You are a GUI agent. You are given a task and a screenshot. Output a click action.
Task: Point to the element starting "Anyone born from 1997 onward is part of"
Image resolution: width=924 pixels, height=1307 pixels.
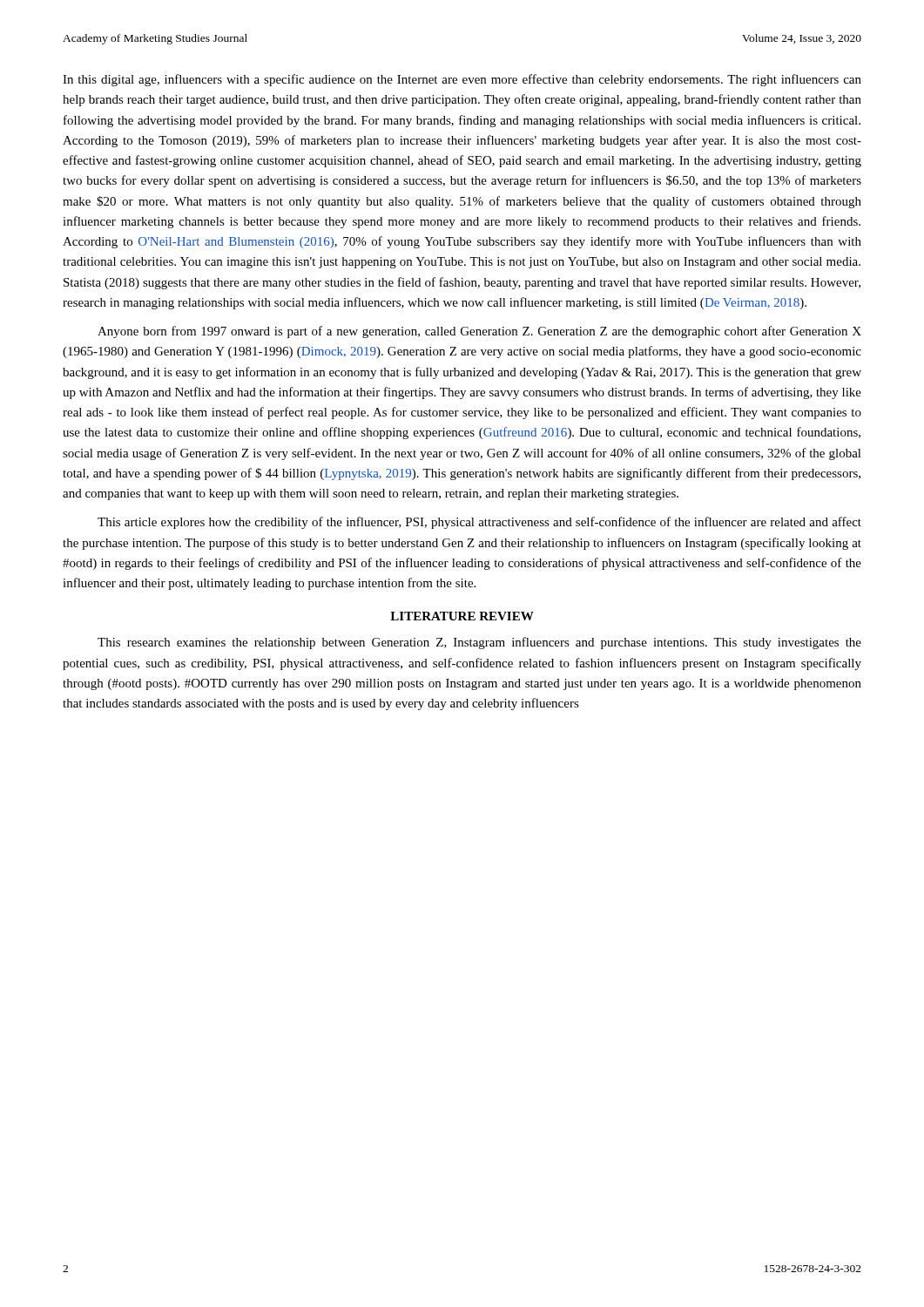click(462, 413)
